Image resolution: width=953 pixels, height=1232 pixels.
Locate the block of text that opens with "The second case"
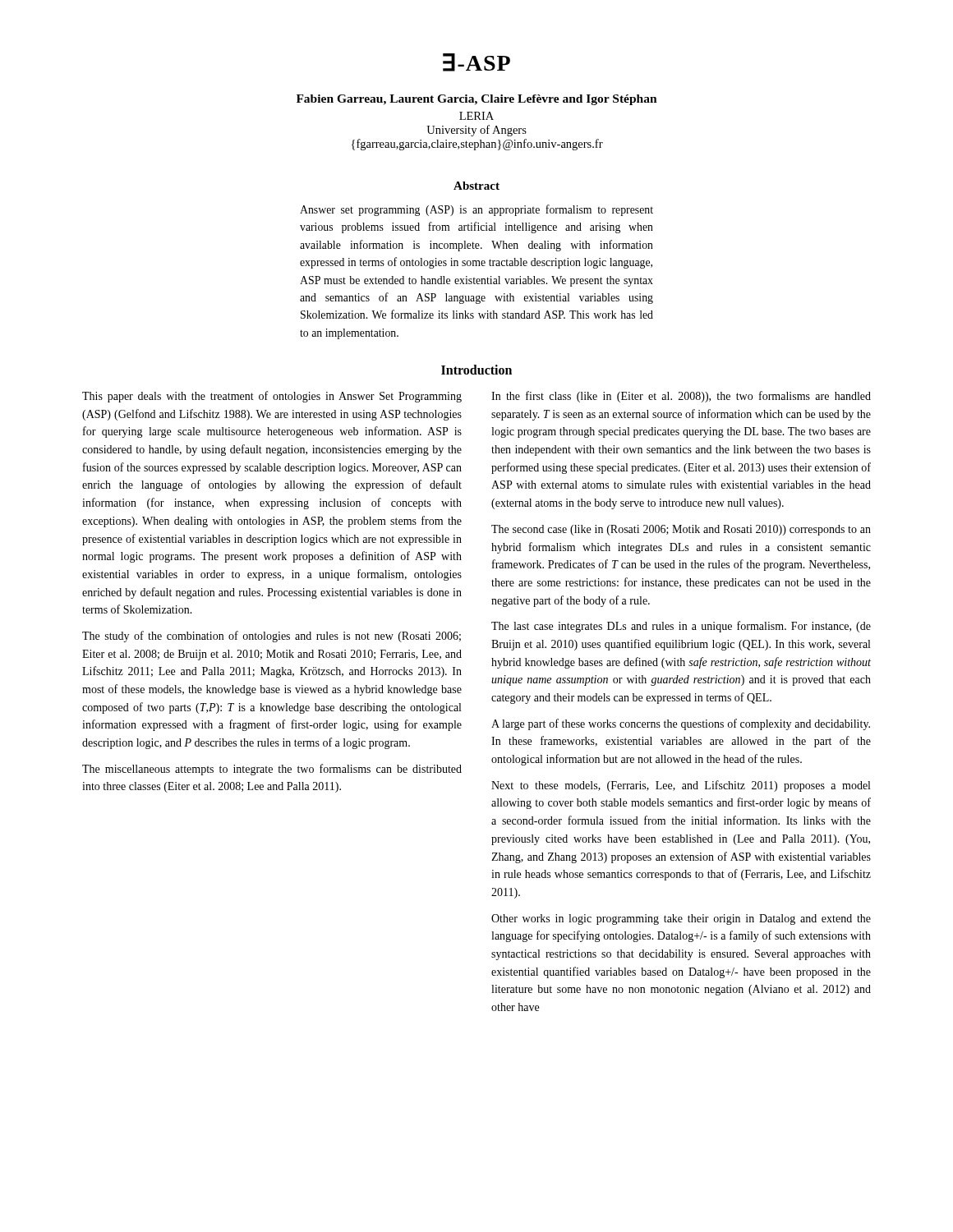point(681,565)
